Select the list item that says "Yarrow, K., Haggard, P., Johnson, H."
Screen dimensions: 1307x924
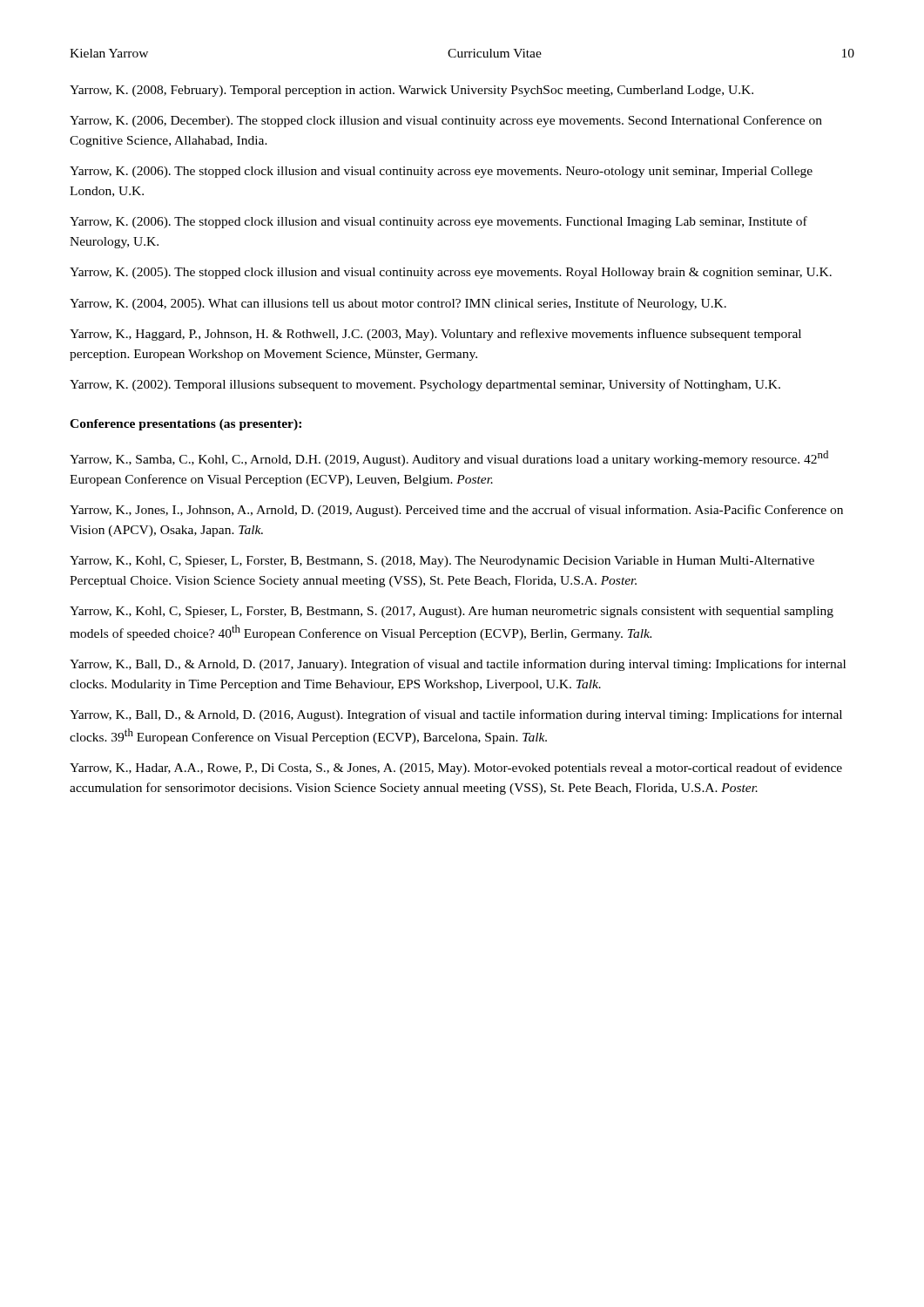tap(436, 343)
